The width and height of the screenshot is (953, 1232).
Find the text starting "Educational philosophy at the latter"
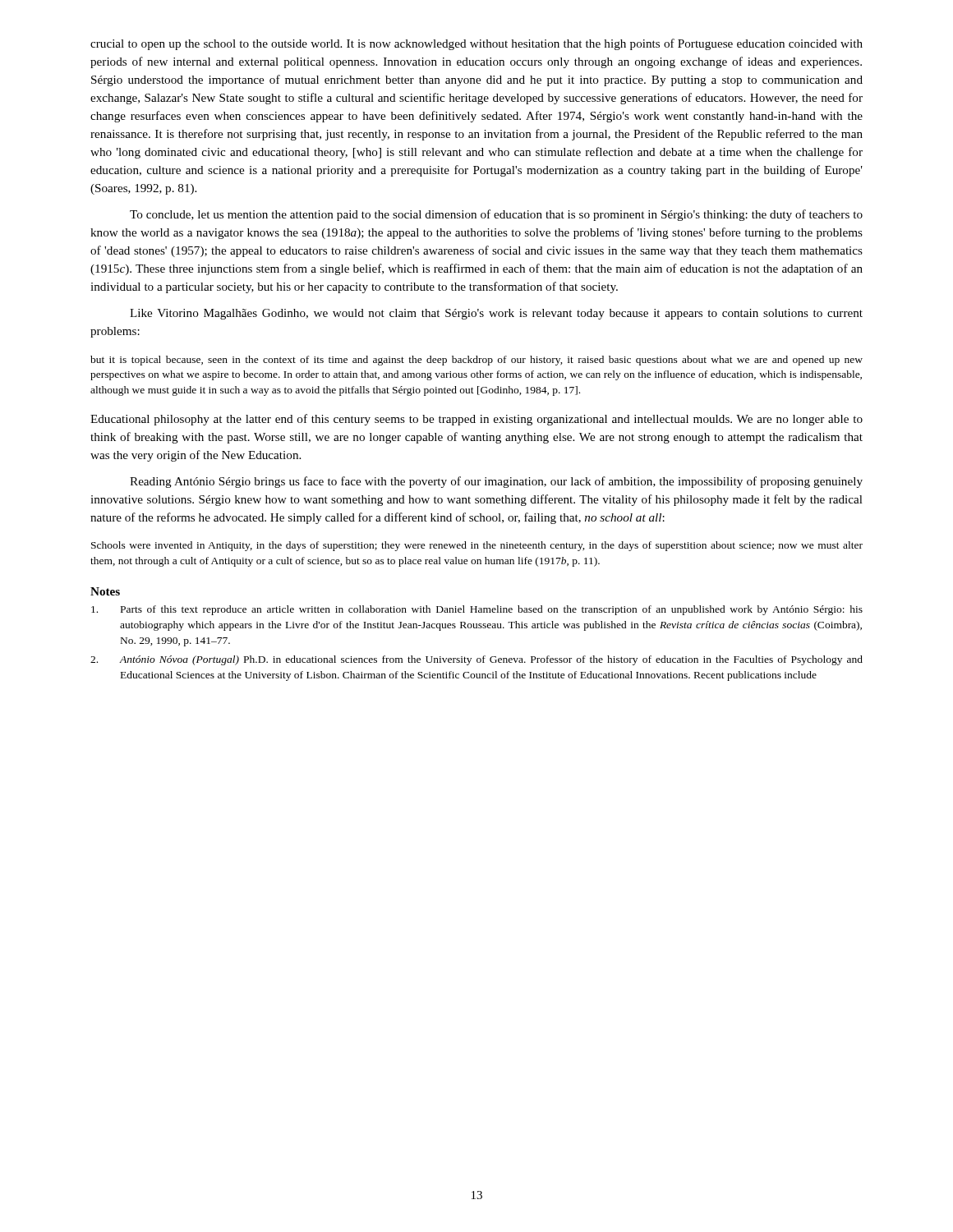click(x=476, y=437)
